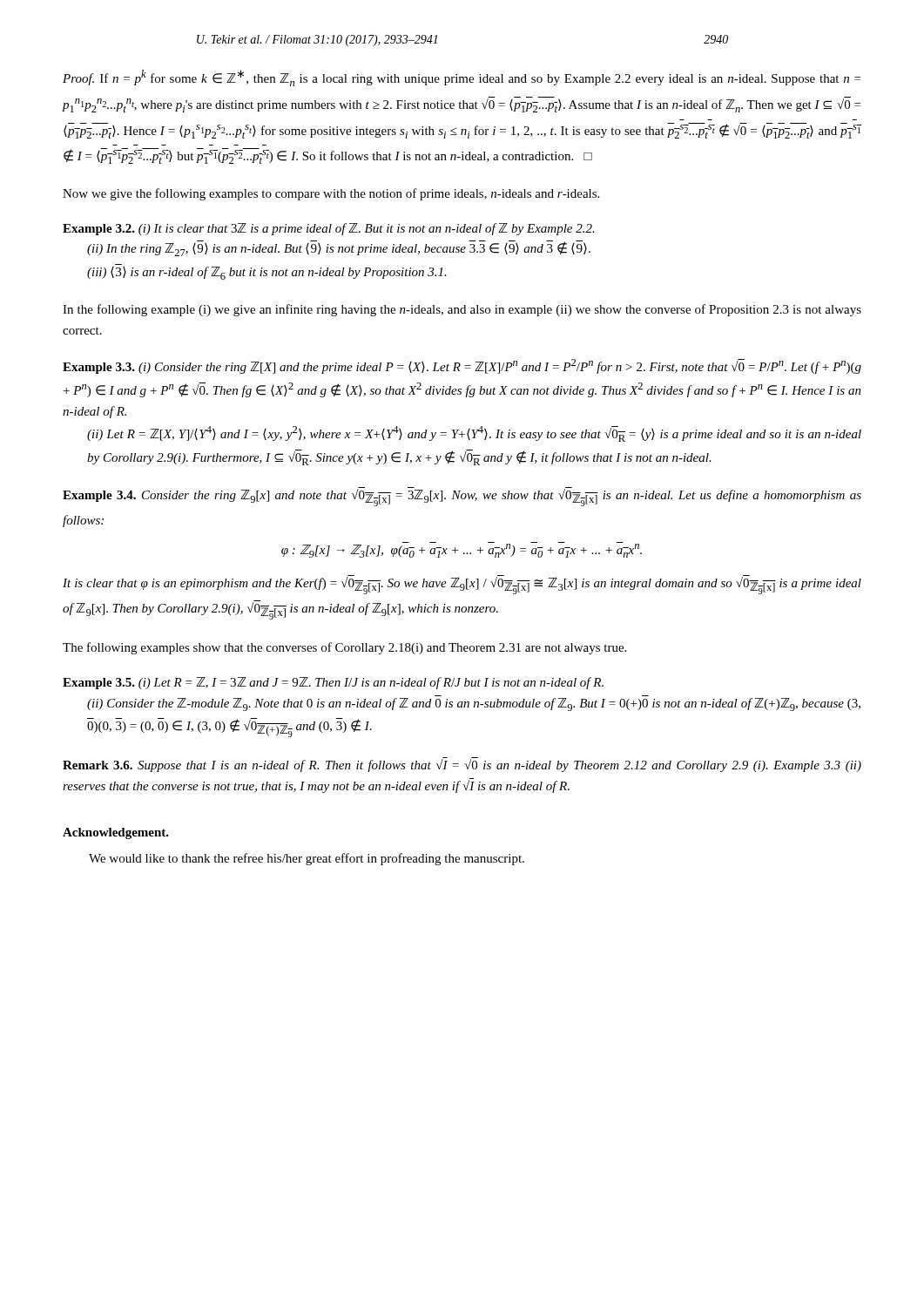The image size is (924, 1307).
Task: Click the passage that begins "In the following example (i)"
Action: [x=462, y=319]
